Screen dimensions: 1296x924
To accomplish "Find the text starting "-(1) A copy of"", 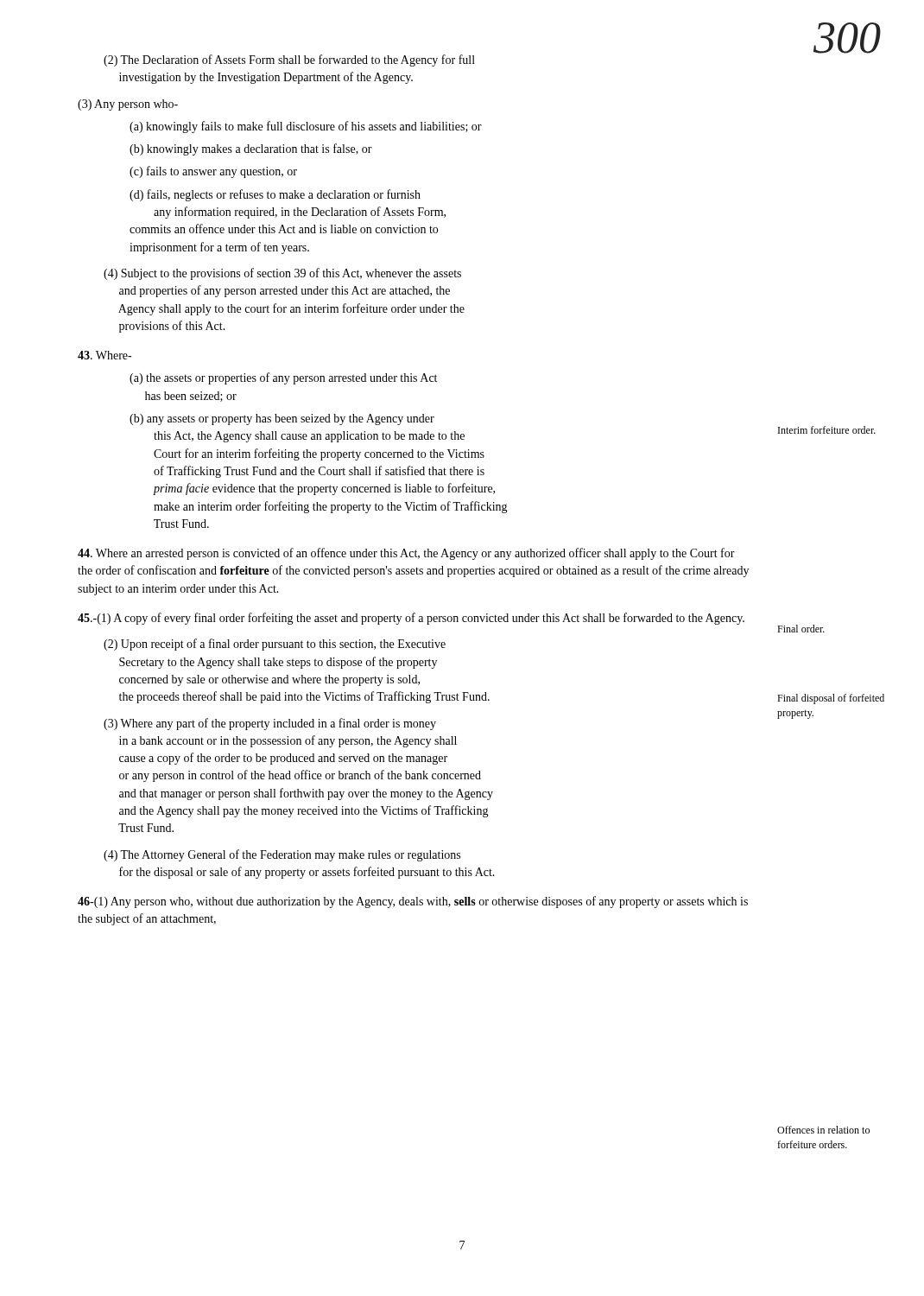I will 415,619.
